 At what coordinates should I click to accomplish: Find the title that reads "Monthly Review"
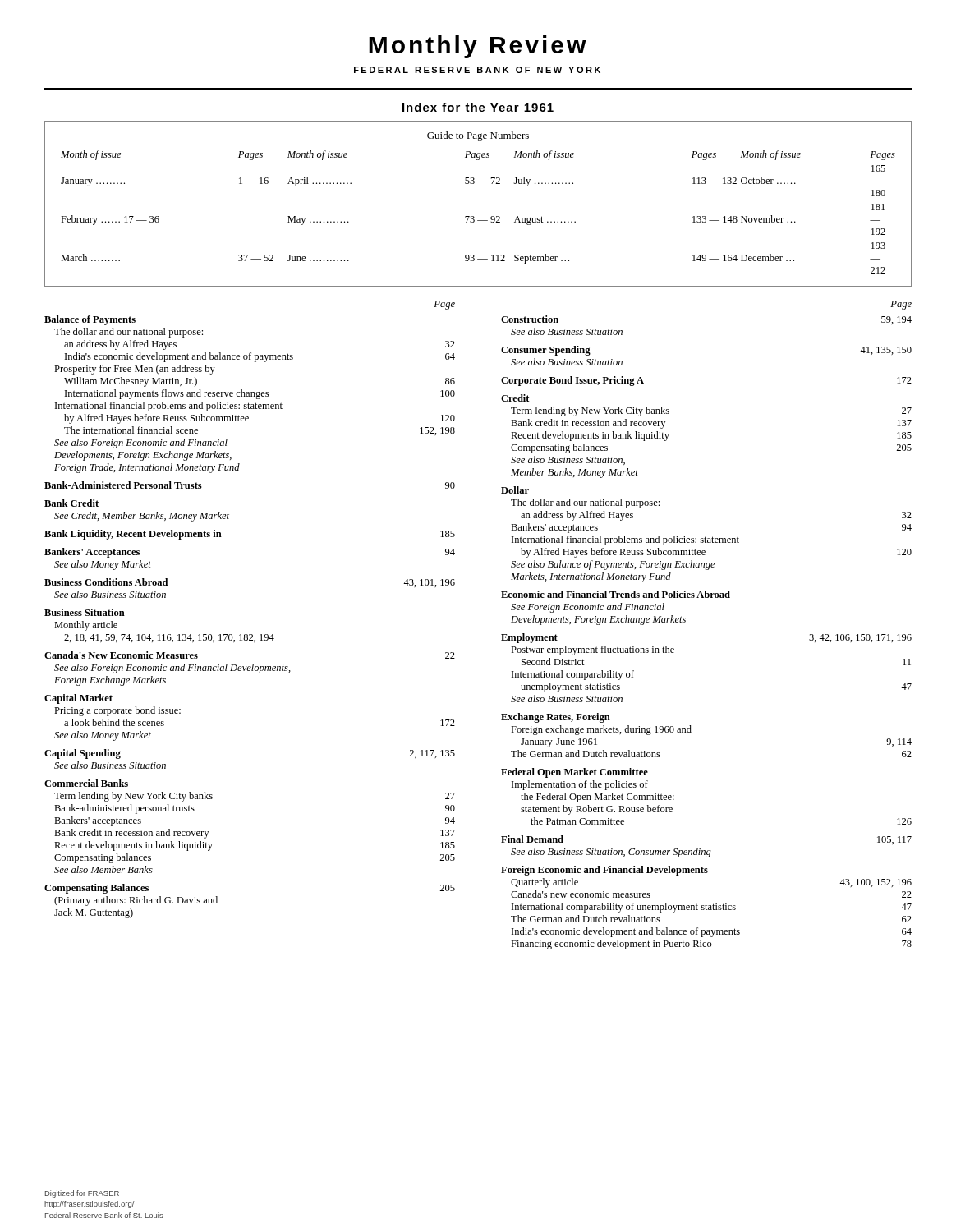pyautogui.click(x=478, y=45)
